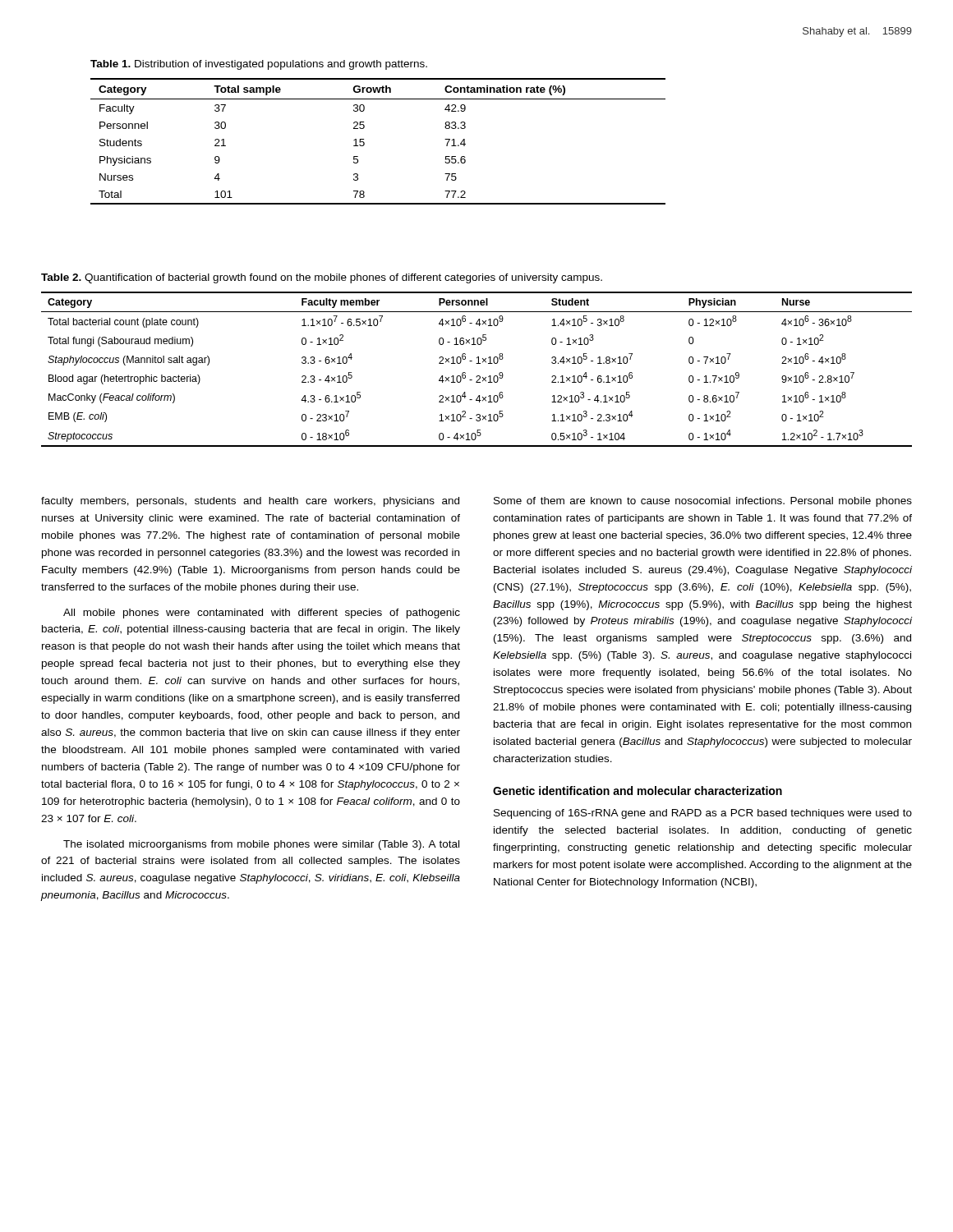
Task: Navigate to the region starting "Genetic identification and molecular characterization"
Action: pyautogui.click(x=638, y=791)
